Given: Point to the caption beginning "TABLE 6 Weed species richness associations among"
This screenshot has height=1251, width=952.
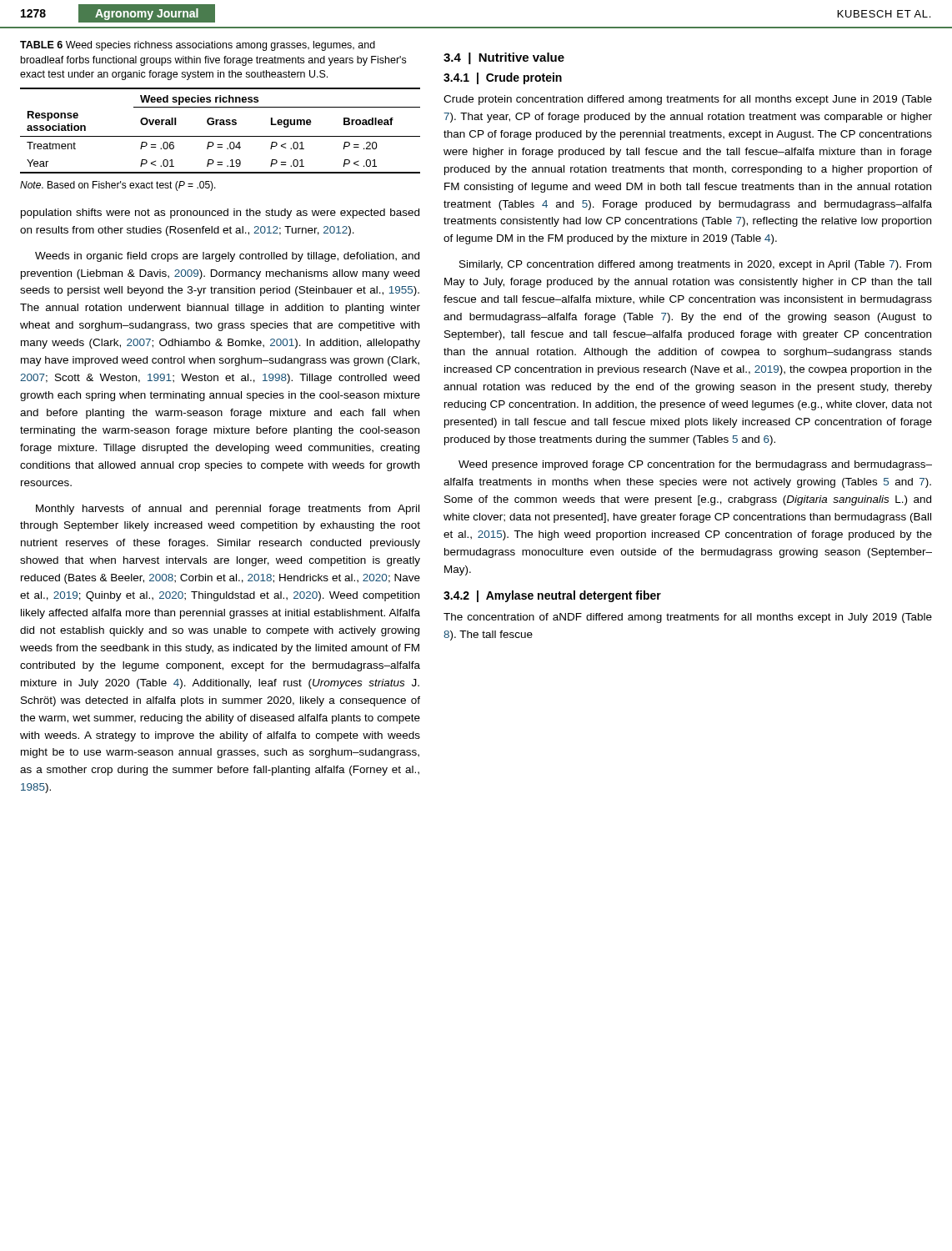Looking at the screenshot, I should 213,60.
